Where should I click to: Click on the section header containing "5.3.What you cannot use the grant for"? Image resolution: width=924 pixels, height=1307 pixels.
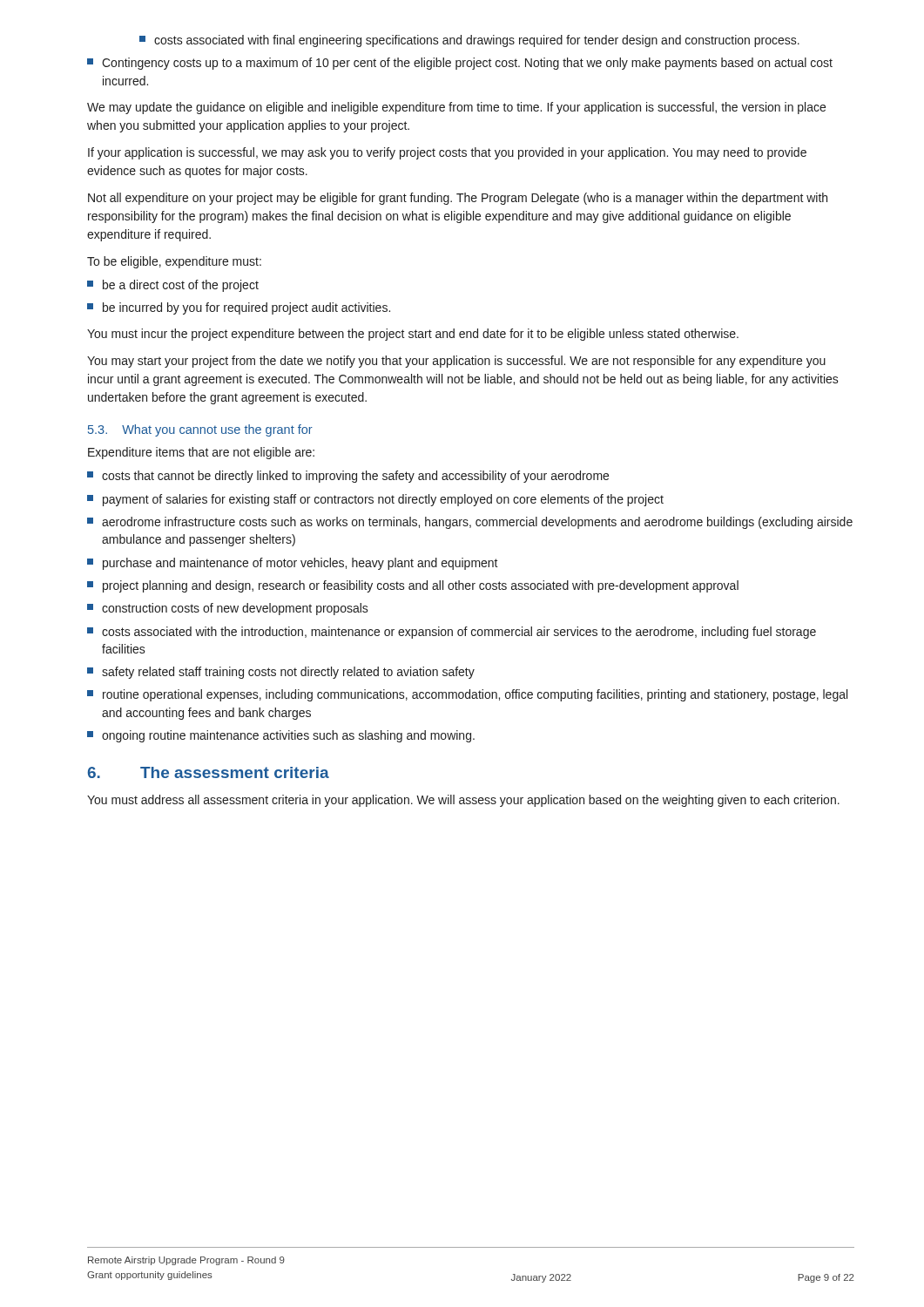200,430
